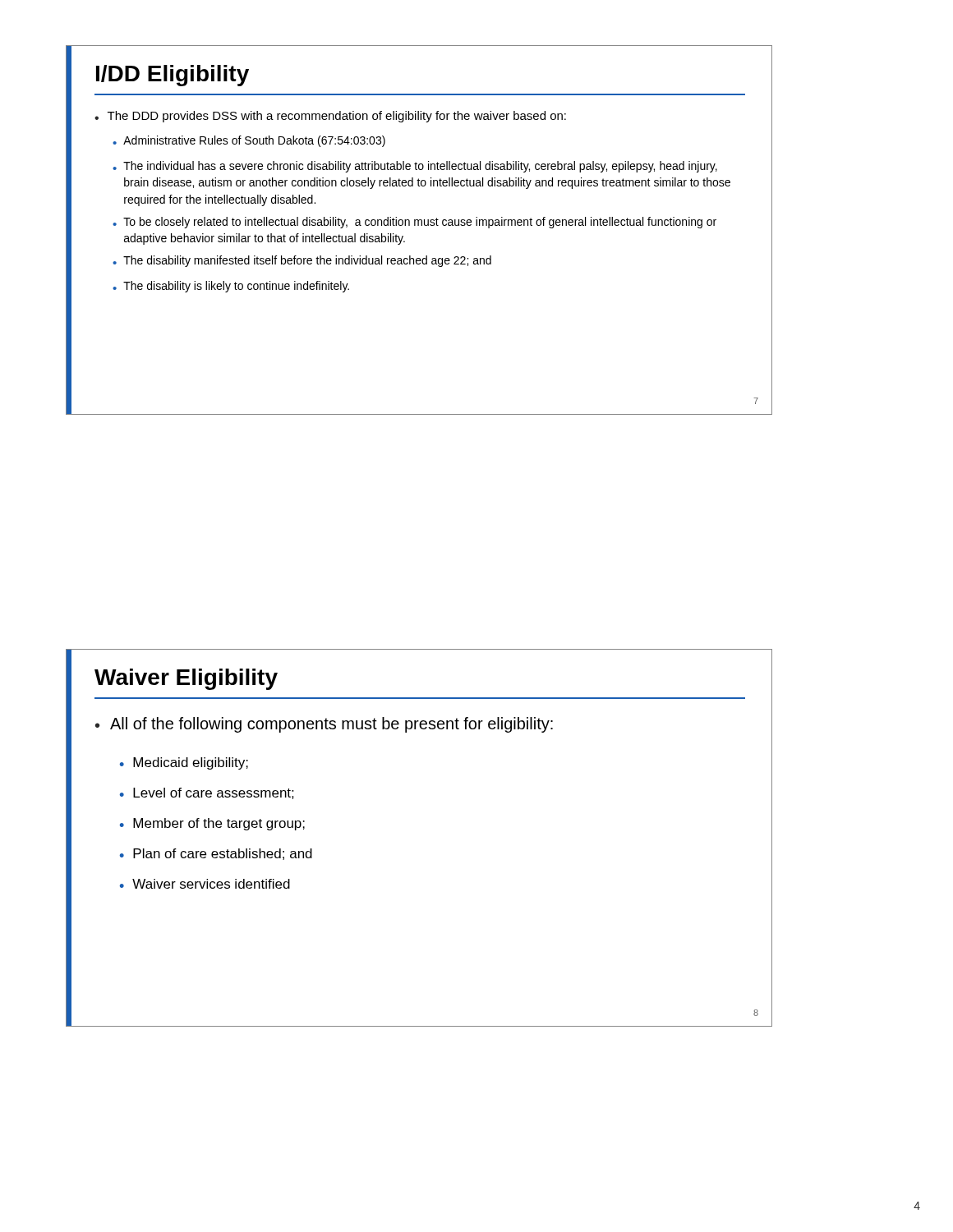Find the list item with the text "• The disability is likely to"
953x1232 pixels.
click(x=231, y=287)
